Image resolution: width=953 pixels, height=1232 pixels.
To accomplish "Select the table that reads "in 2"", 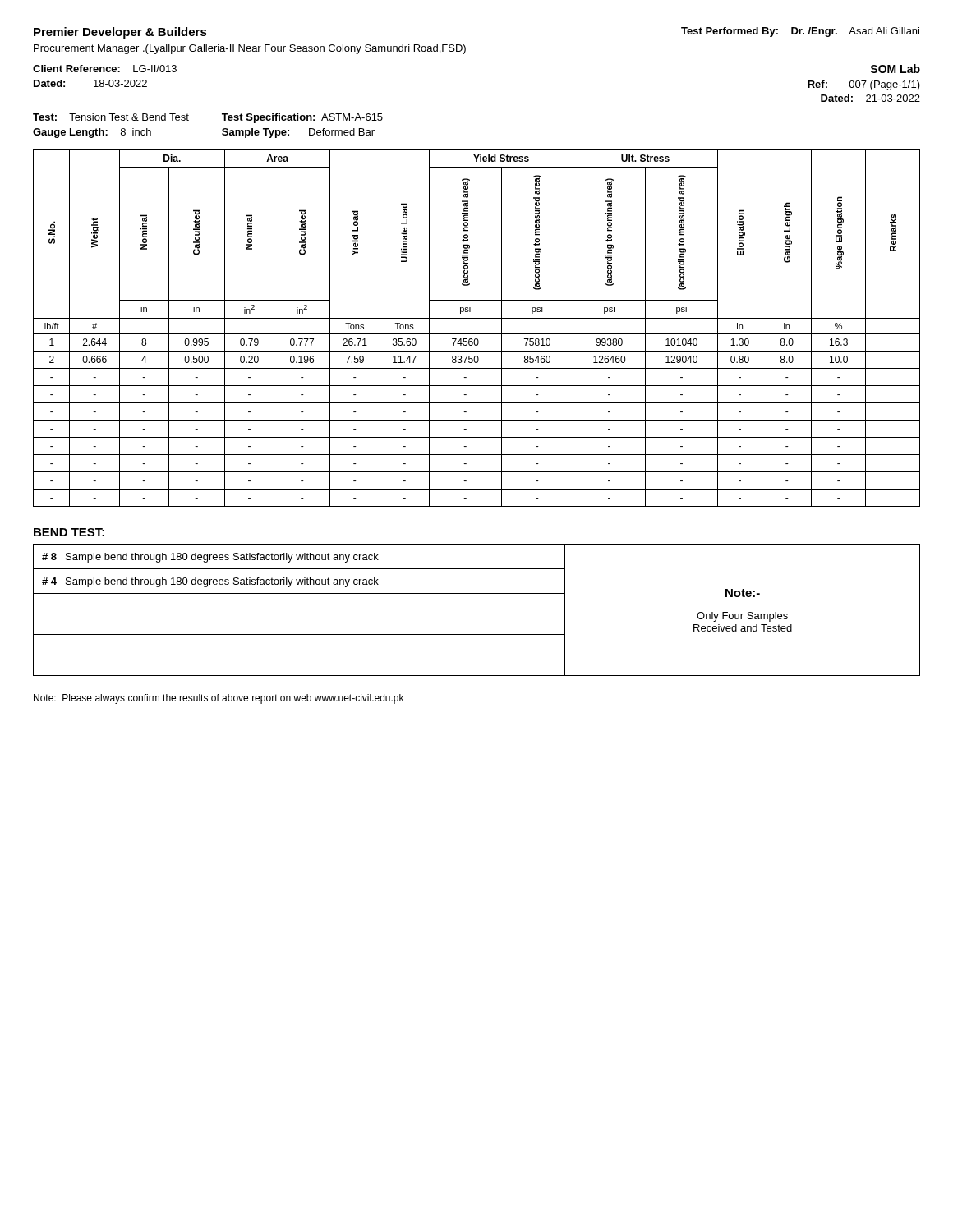I will (x=476, y=328).
